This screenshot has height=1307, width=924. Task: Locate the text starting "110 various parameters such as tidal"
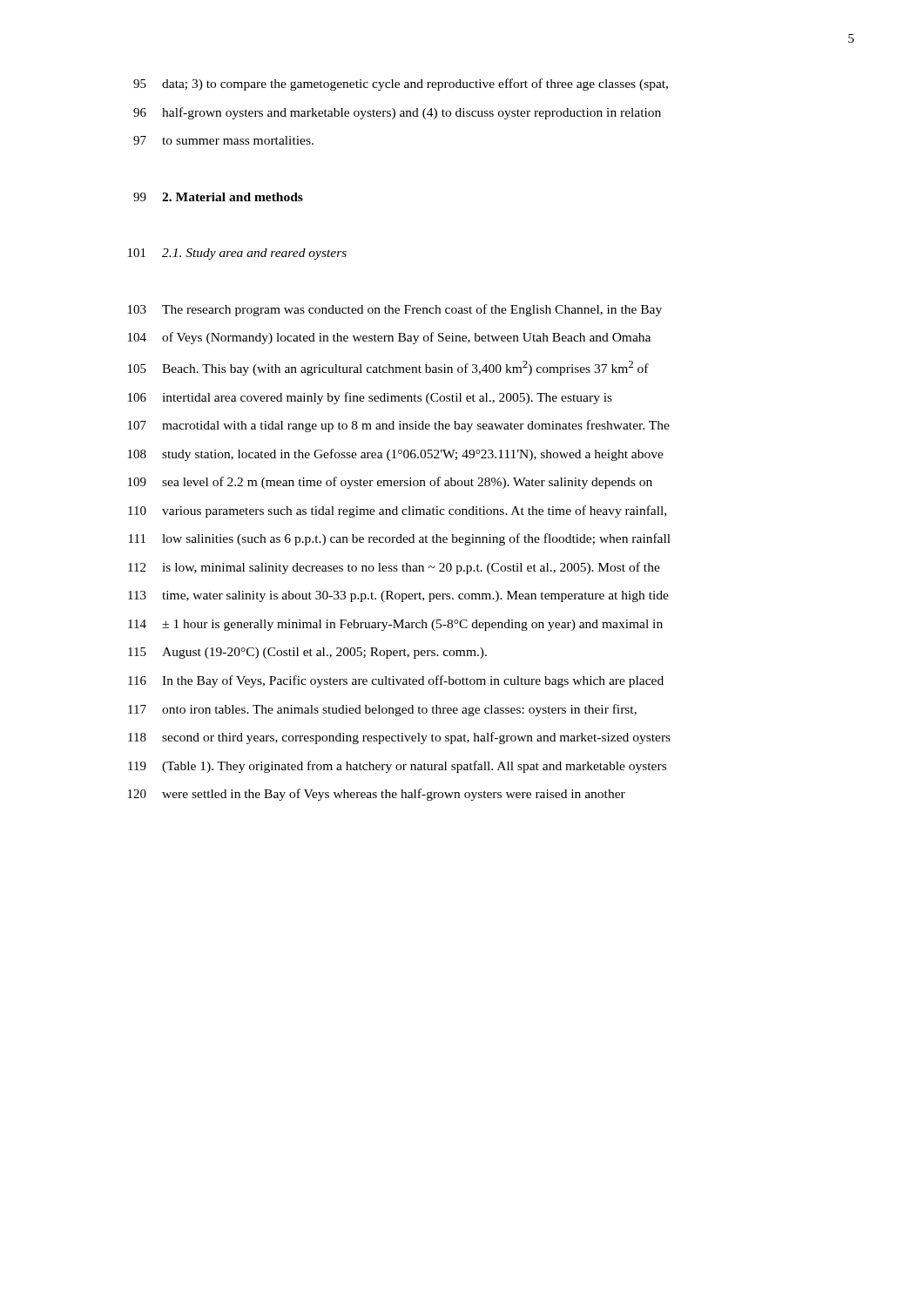click(x=484, y=511)
